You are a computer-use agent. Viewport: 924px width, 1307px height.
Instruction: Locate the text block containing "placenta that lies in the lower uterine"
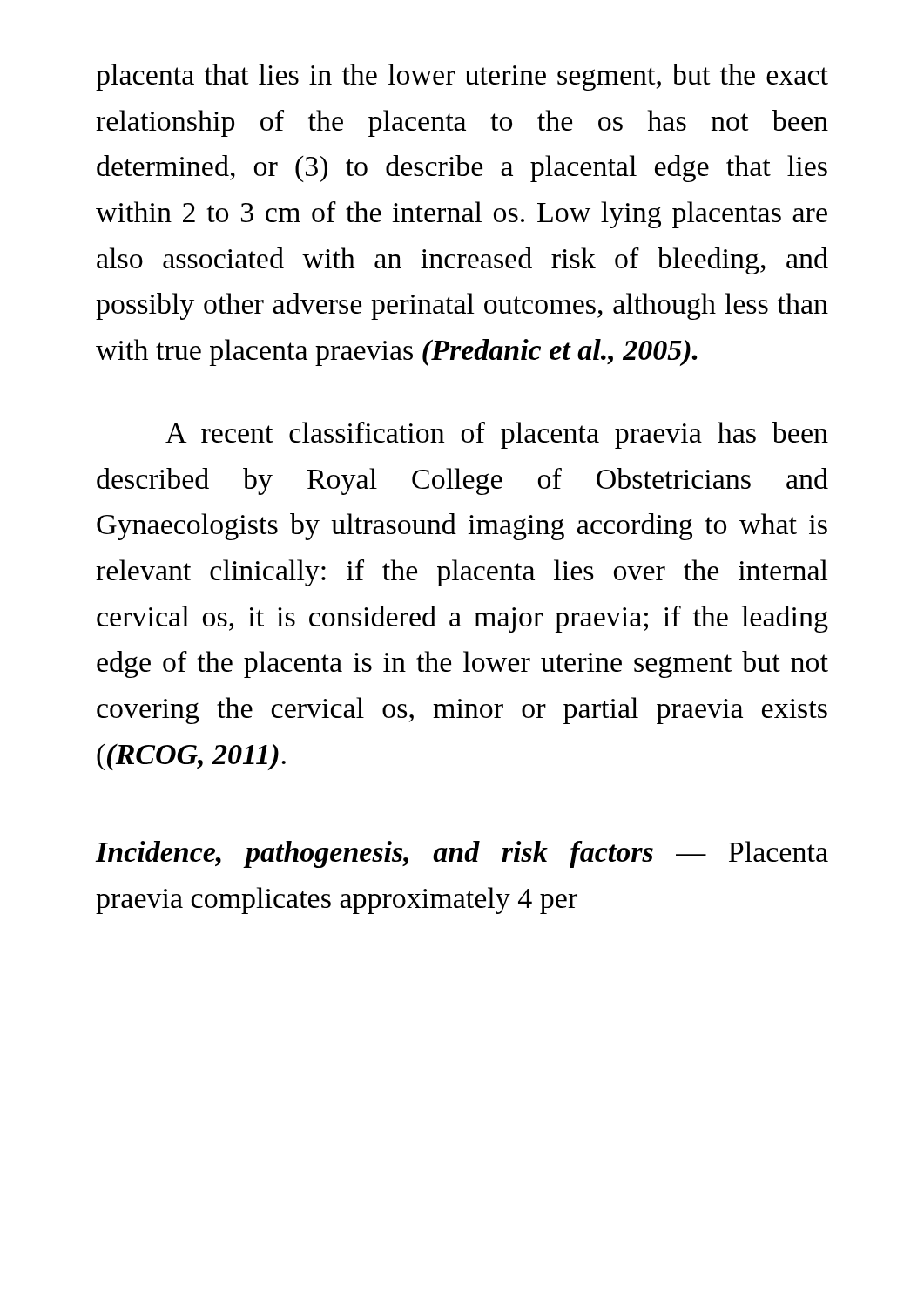tap(462, 212)
